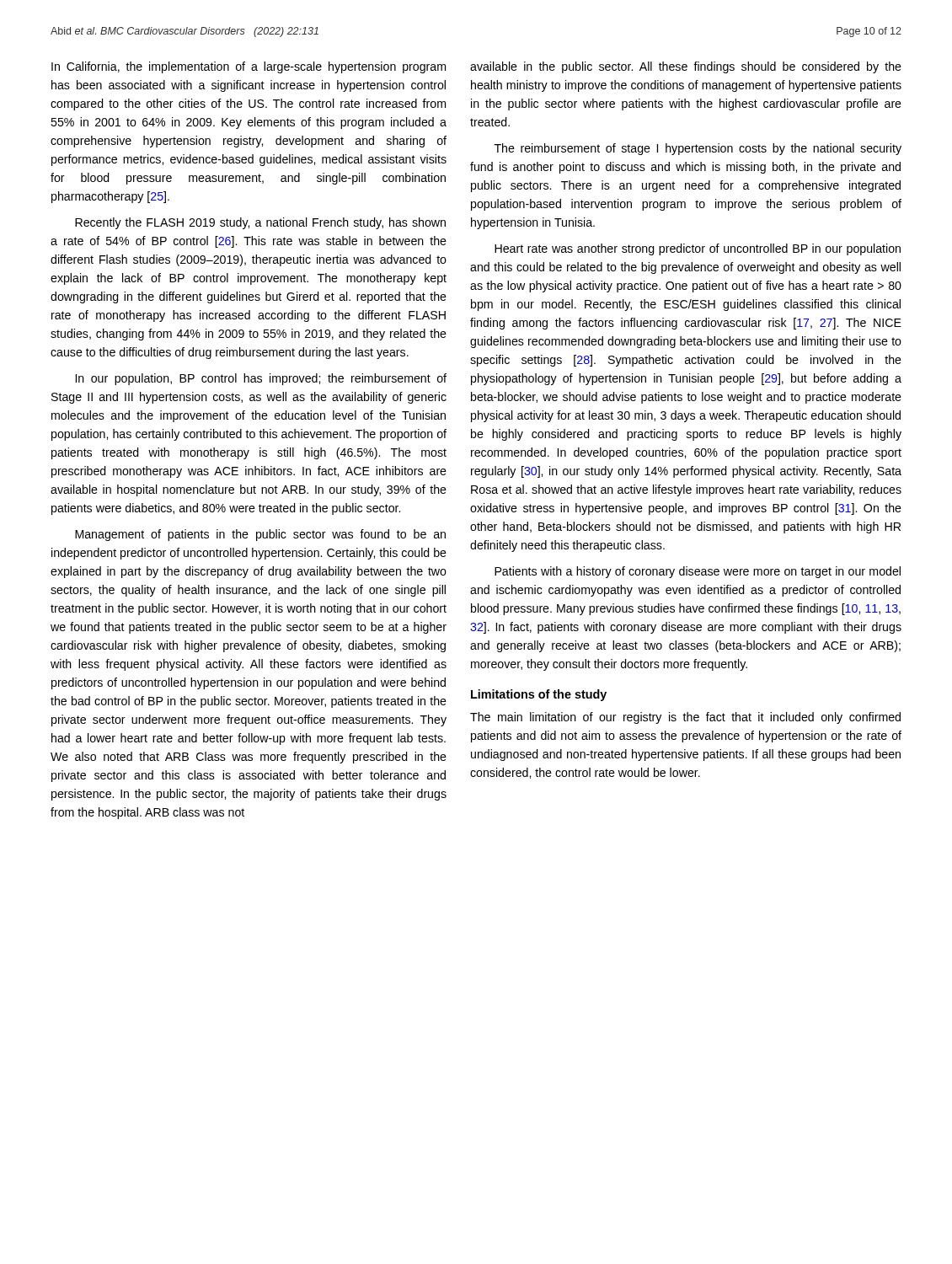Find the section header
Screen dimensions: 1264x952
(x=538, y=694)
